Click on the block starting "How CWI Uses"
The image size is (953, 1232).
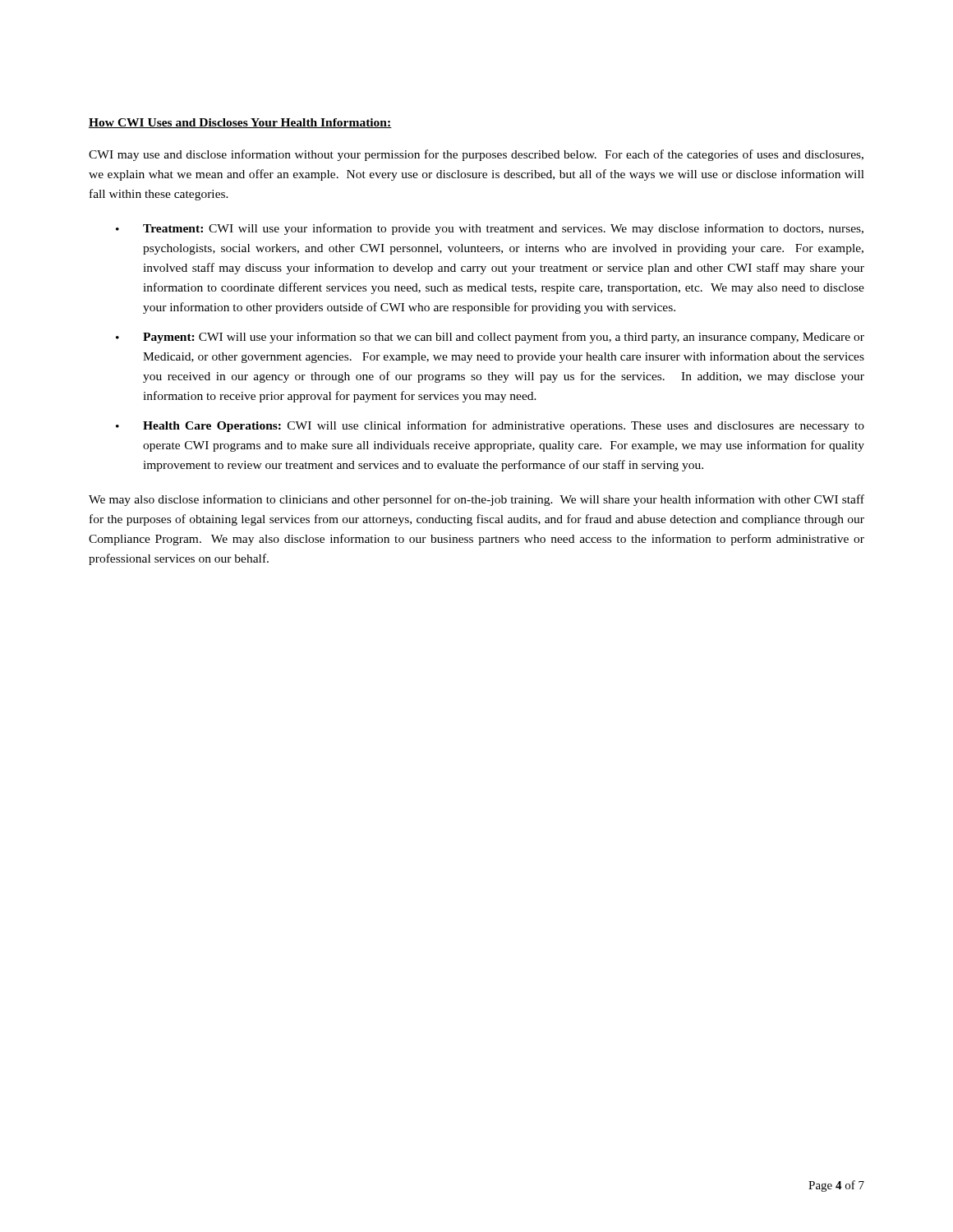point(240,122)
